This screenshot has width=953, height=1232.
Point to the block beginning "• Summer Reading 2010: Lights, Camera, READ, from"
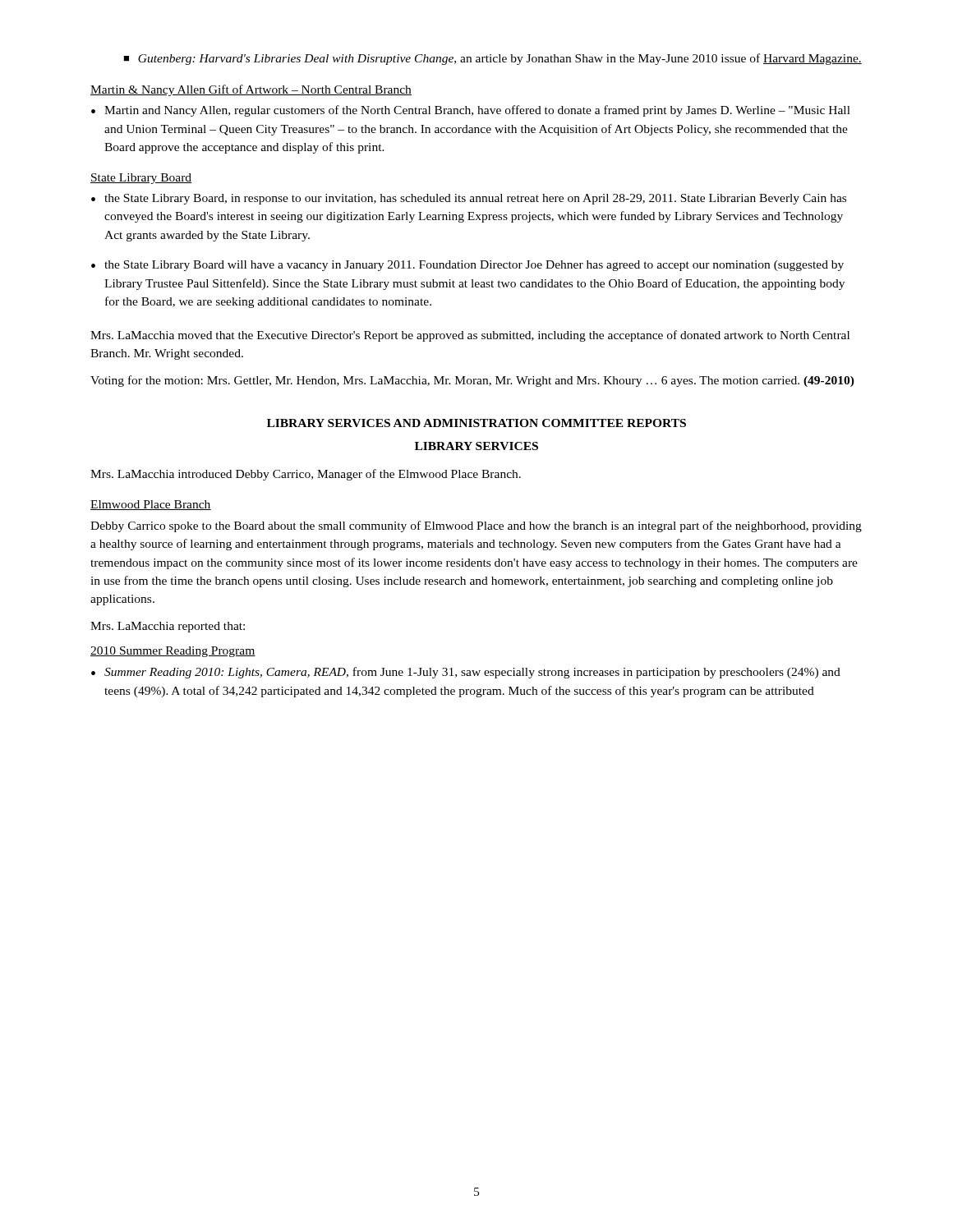476,682
